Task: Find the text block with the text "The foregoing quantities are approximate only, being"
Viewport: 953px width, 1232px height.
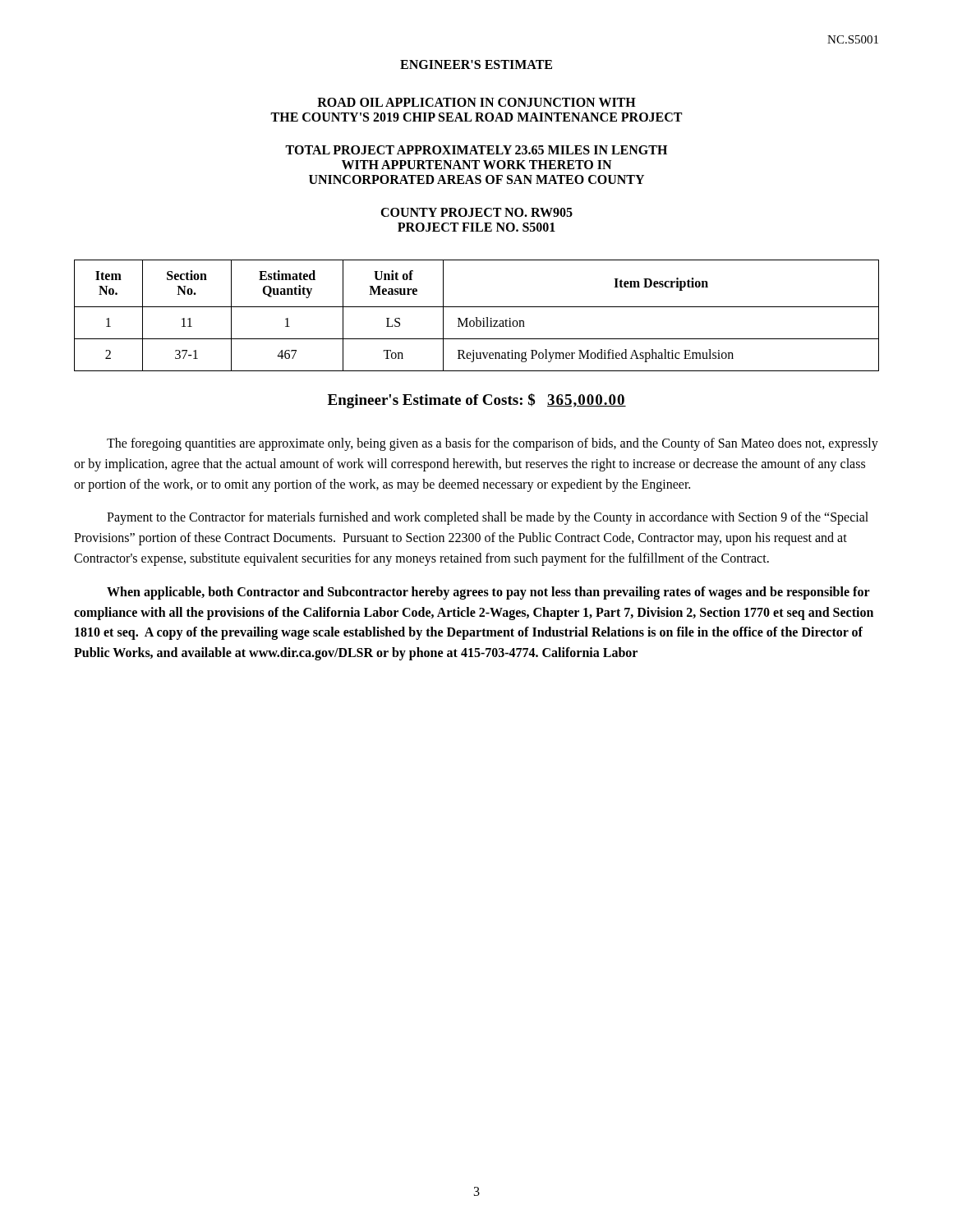Action: tap(476, 463)
